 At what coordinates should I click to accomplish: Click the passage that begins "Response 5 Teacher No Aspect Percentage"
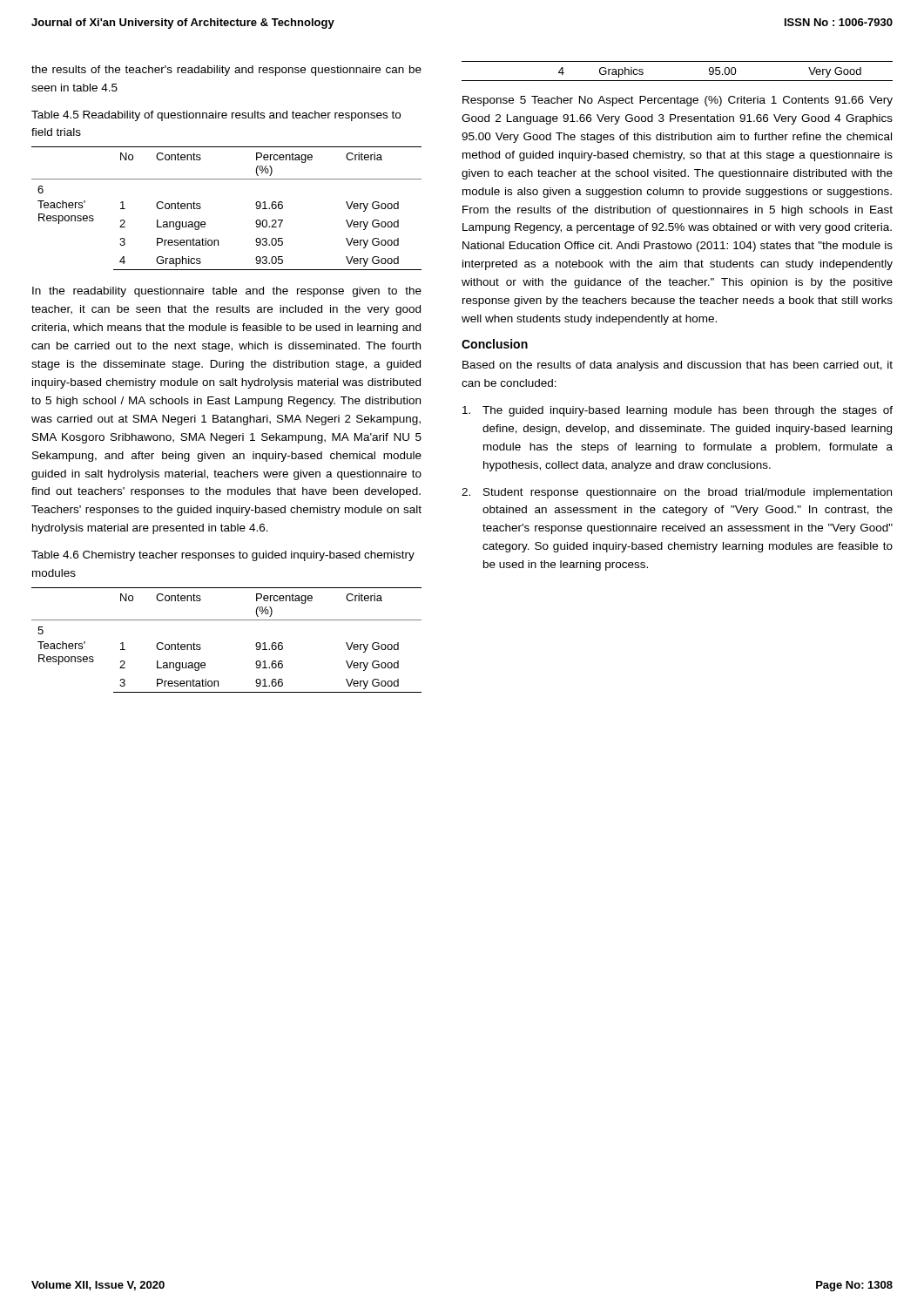[x=677, y=209]
